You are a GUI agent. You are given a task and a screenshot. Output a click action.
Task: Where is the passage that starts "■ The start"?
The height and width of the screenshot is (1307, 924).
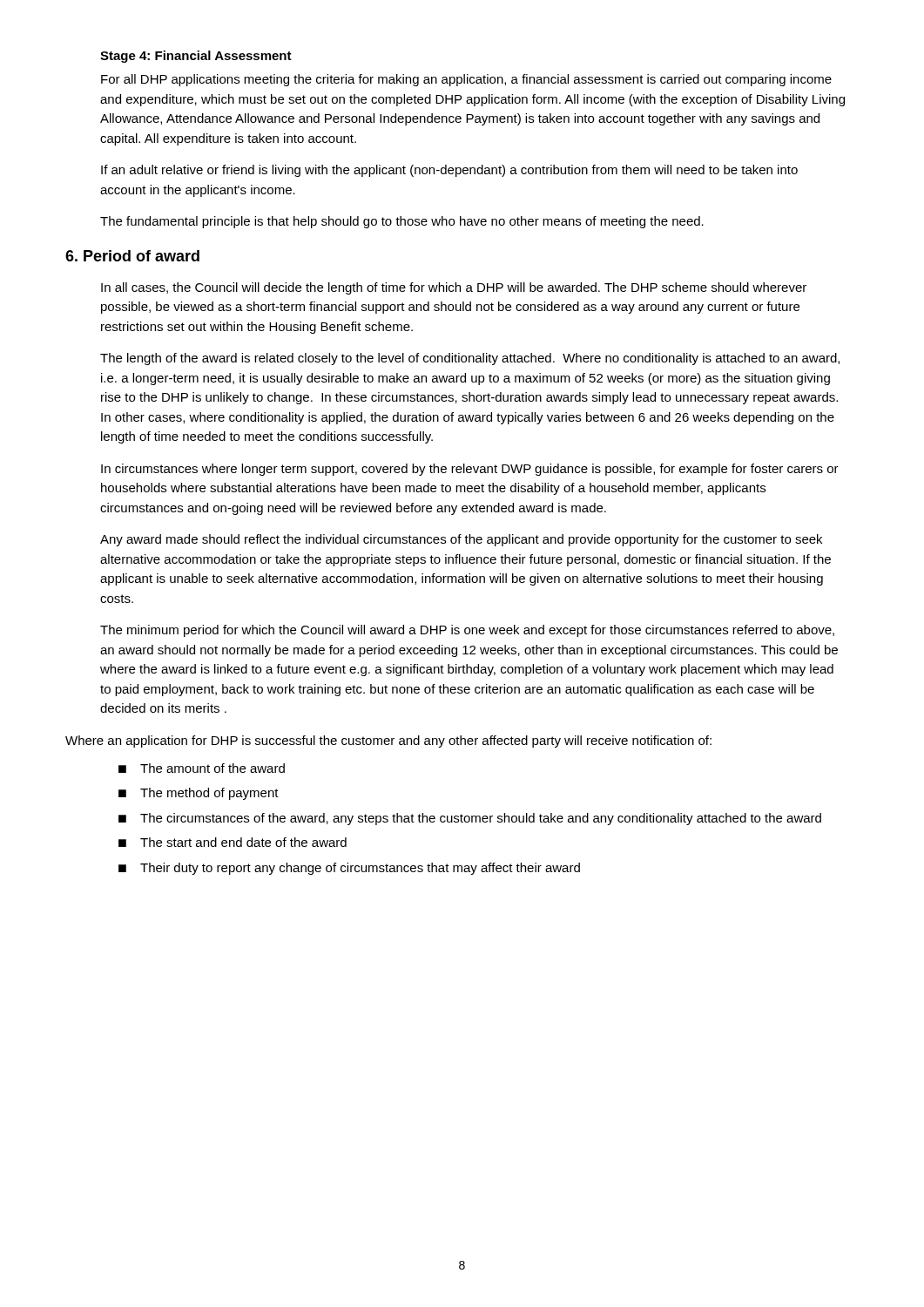click(232, 843)
